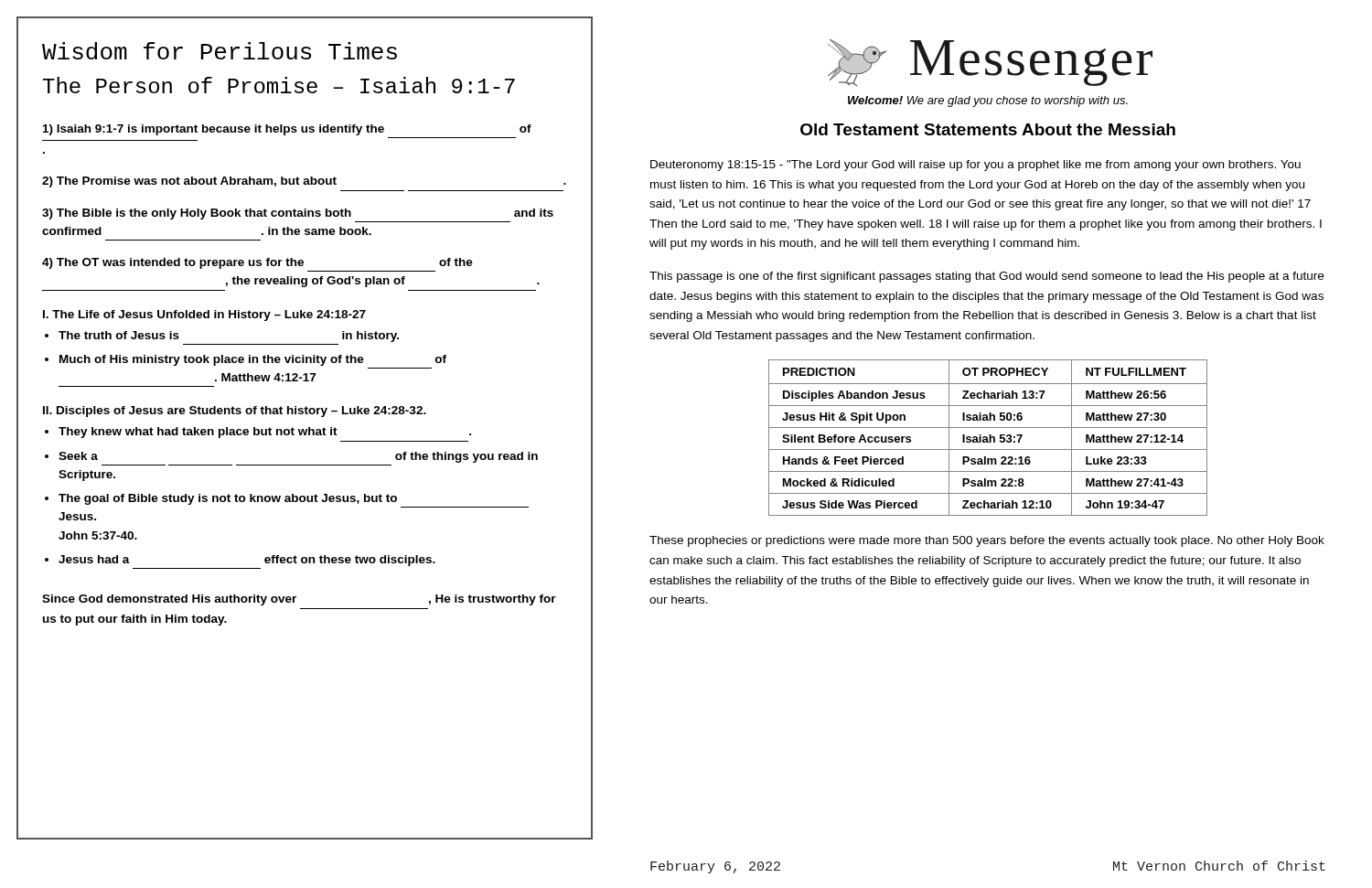Locate the list item that says "2) The Promise was not about Abraham,"

click(304, 183)
